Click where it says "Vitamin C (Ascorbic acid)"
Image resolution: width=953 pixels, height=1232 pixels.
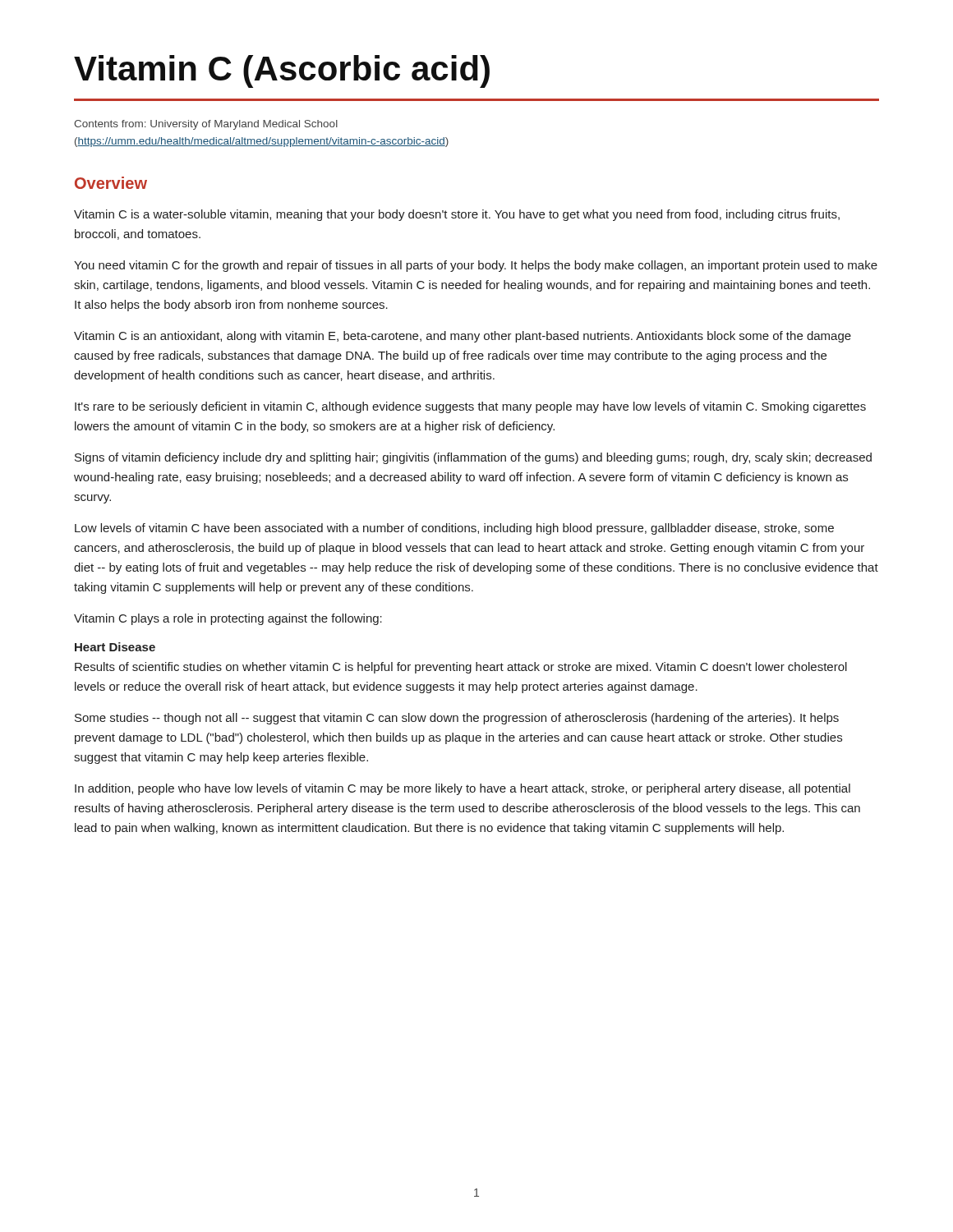pos(476,75)
